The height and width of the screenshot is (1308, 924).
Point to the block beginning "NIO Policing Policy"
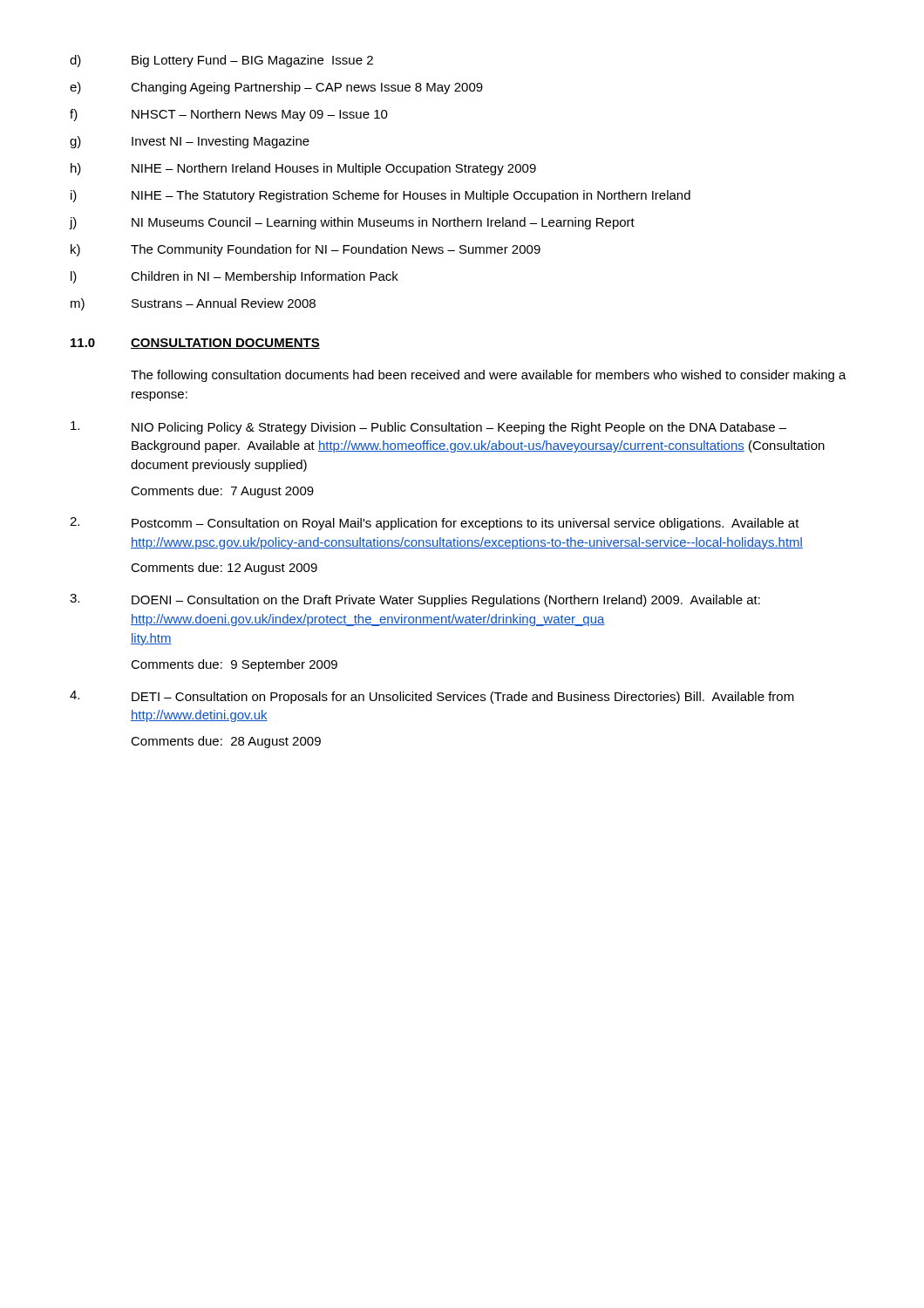(x=462, y=457)
